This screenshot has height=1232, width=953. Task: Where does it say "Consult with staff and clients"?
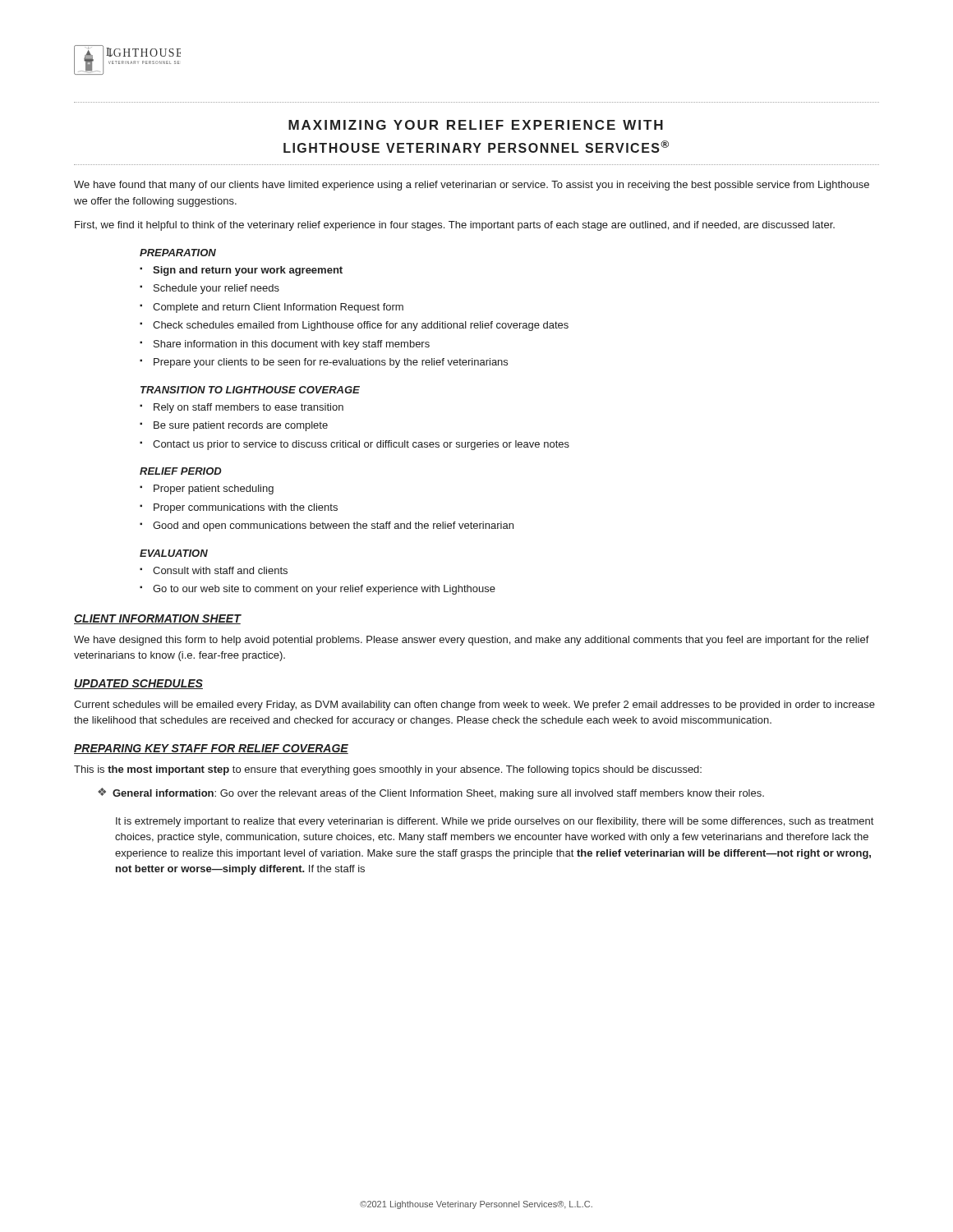point(220,570)
